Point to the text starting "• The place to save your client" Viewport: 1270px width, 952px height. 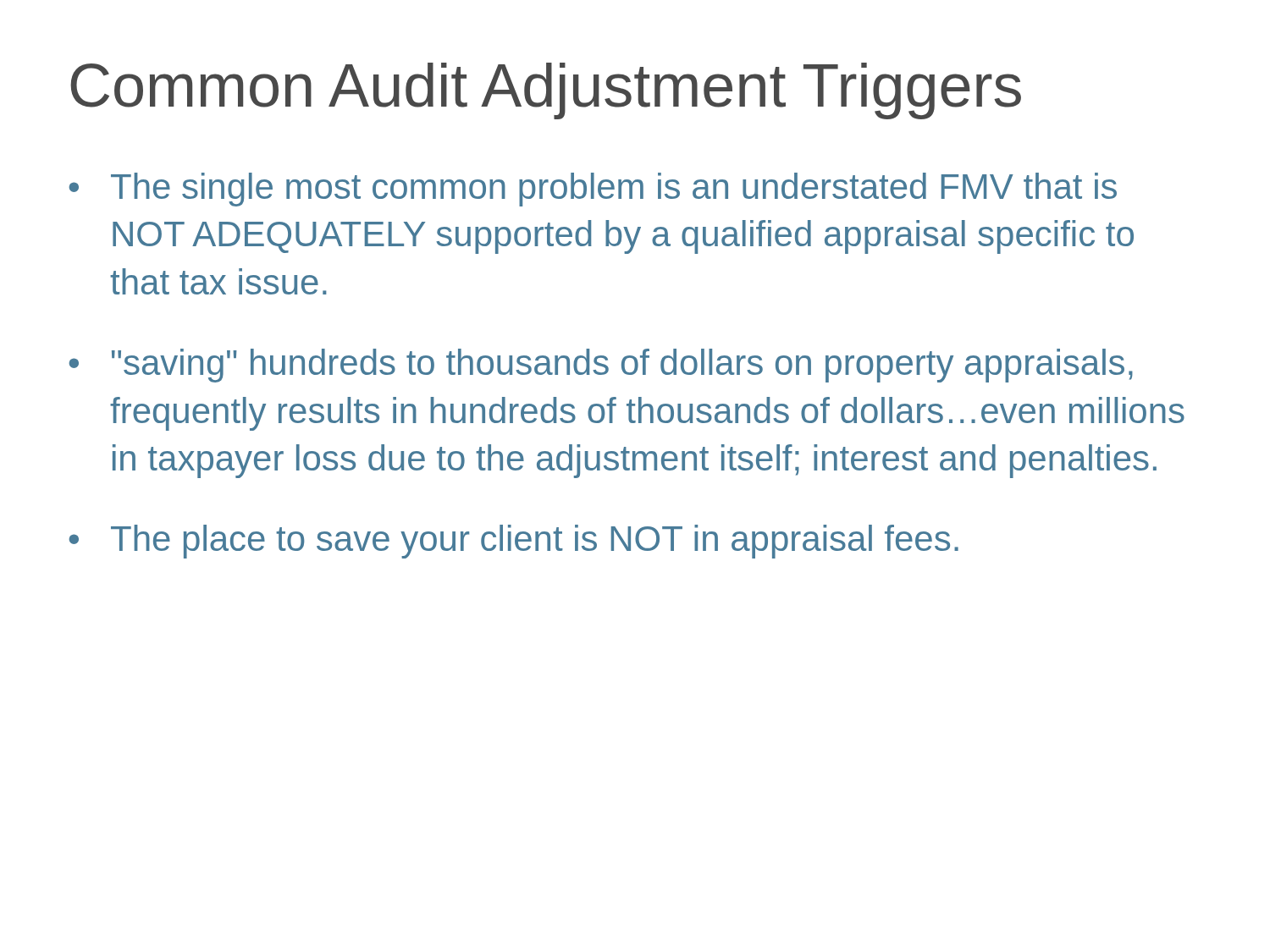pos(635,539)
